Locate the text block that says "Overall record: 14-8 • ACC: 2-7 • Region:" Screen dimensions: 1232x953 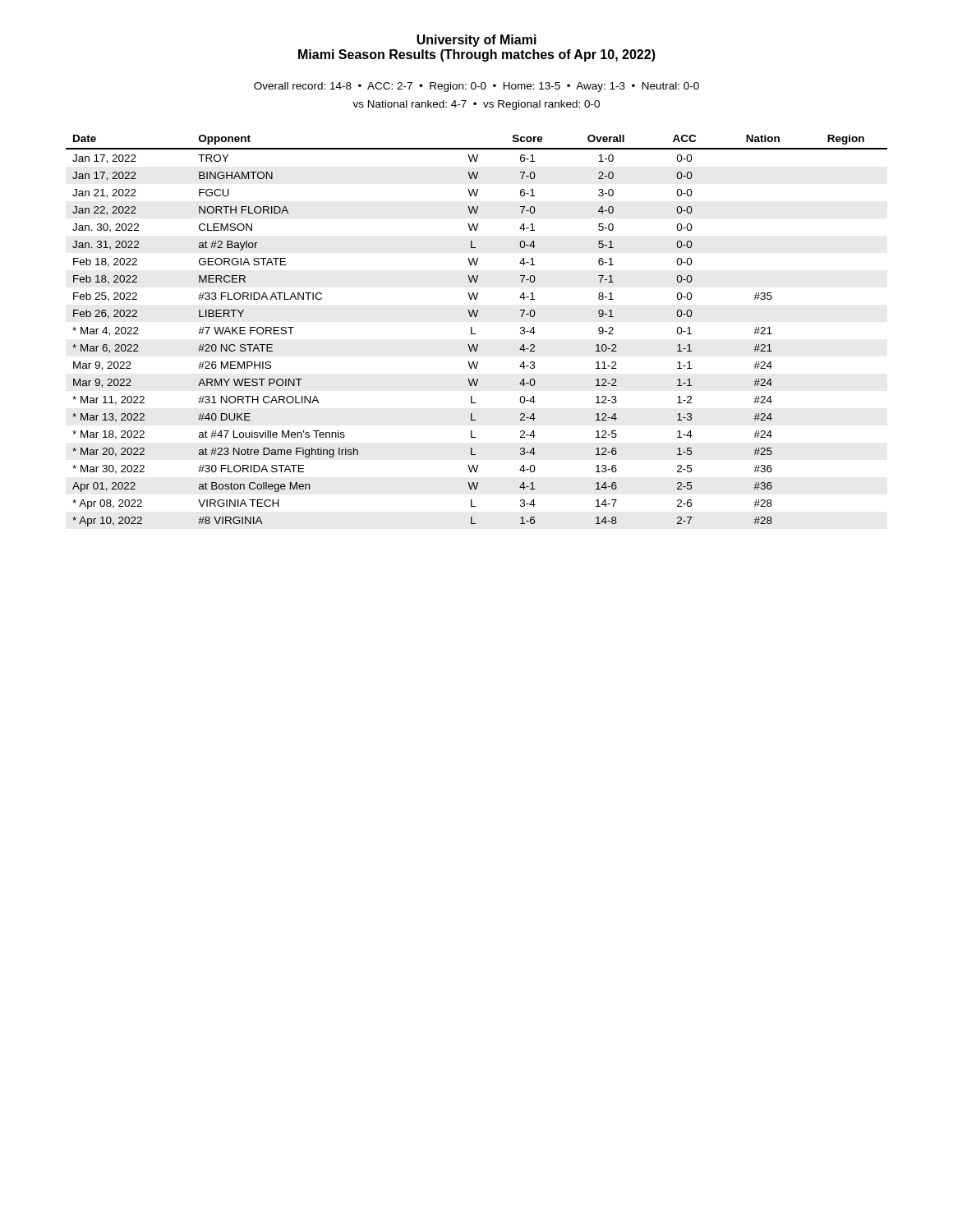[476, 95]
